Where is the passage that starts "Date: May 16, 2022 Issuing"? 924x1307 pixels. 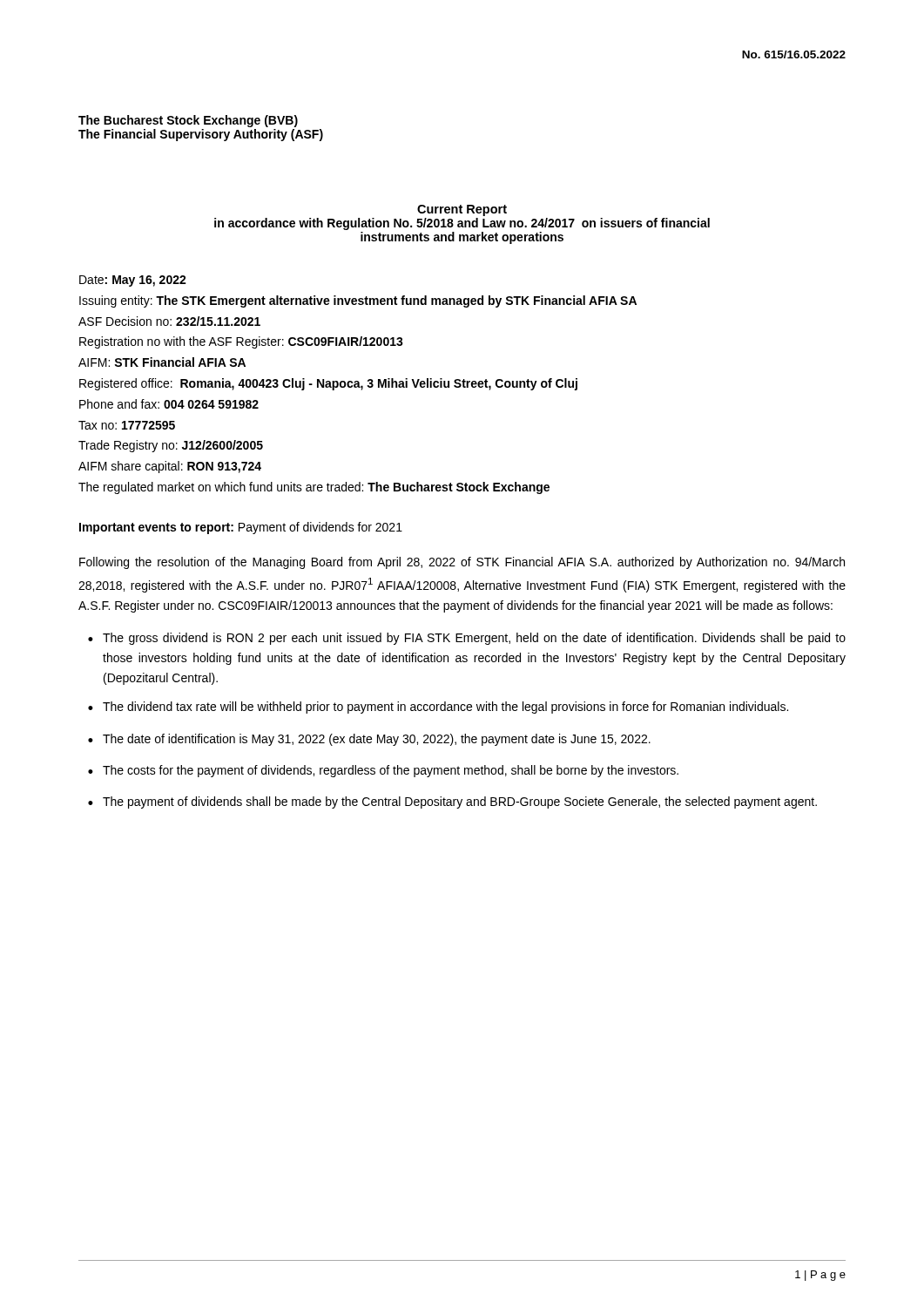click(x=358, y=383)
